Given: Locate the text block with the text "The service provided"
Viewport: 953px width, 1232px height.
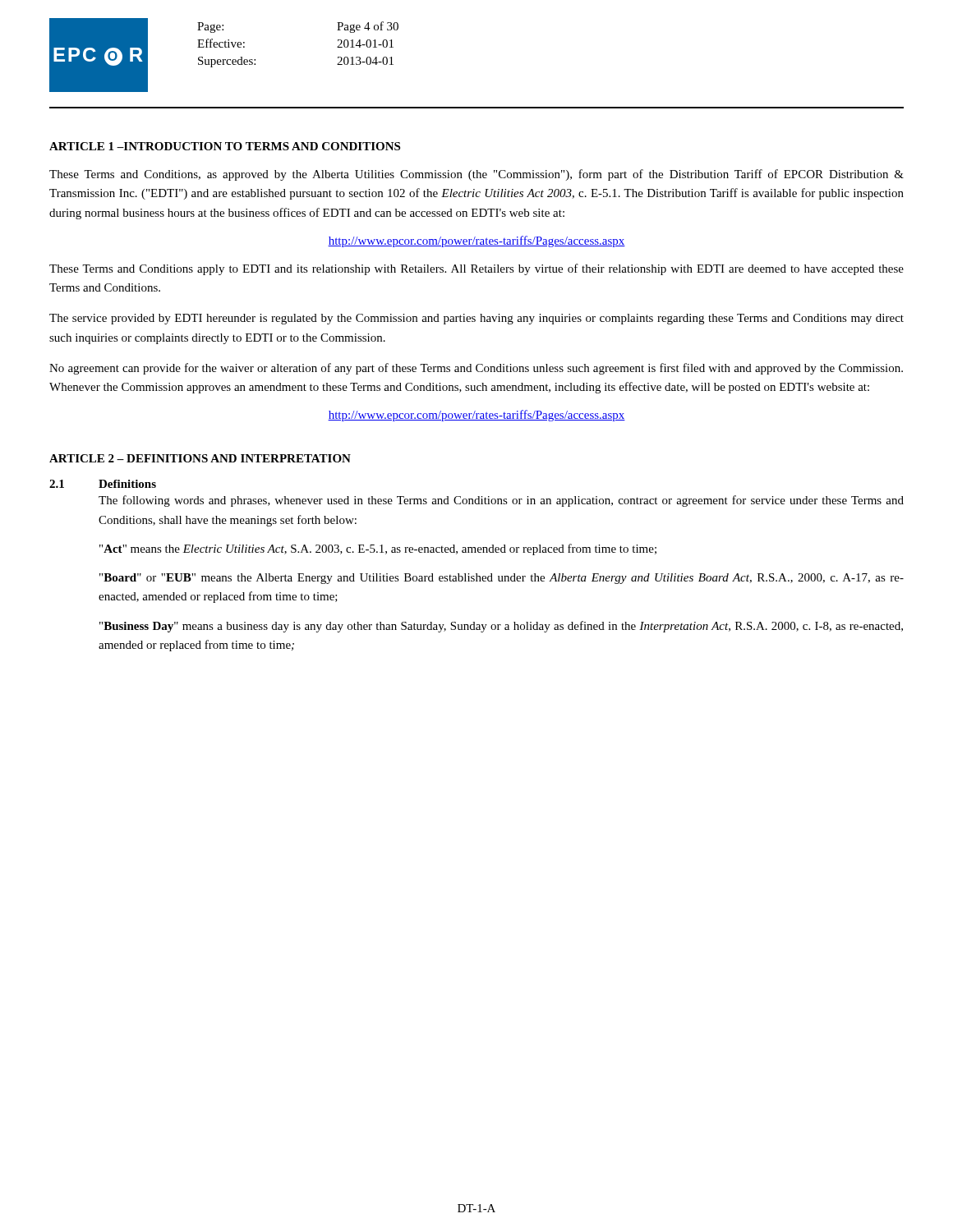Looking at the screenshot, I should coord(476,328).
